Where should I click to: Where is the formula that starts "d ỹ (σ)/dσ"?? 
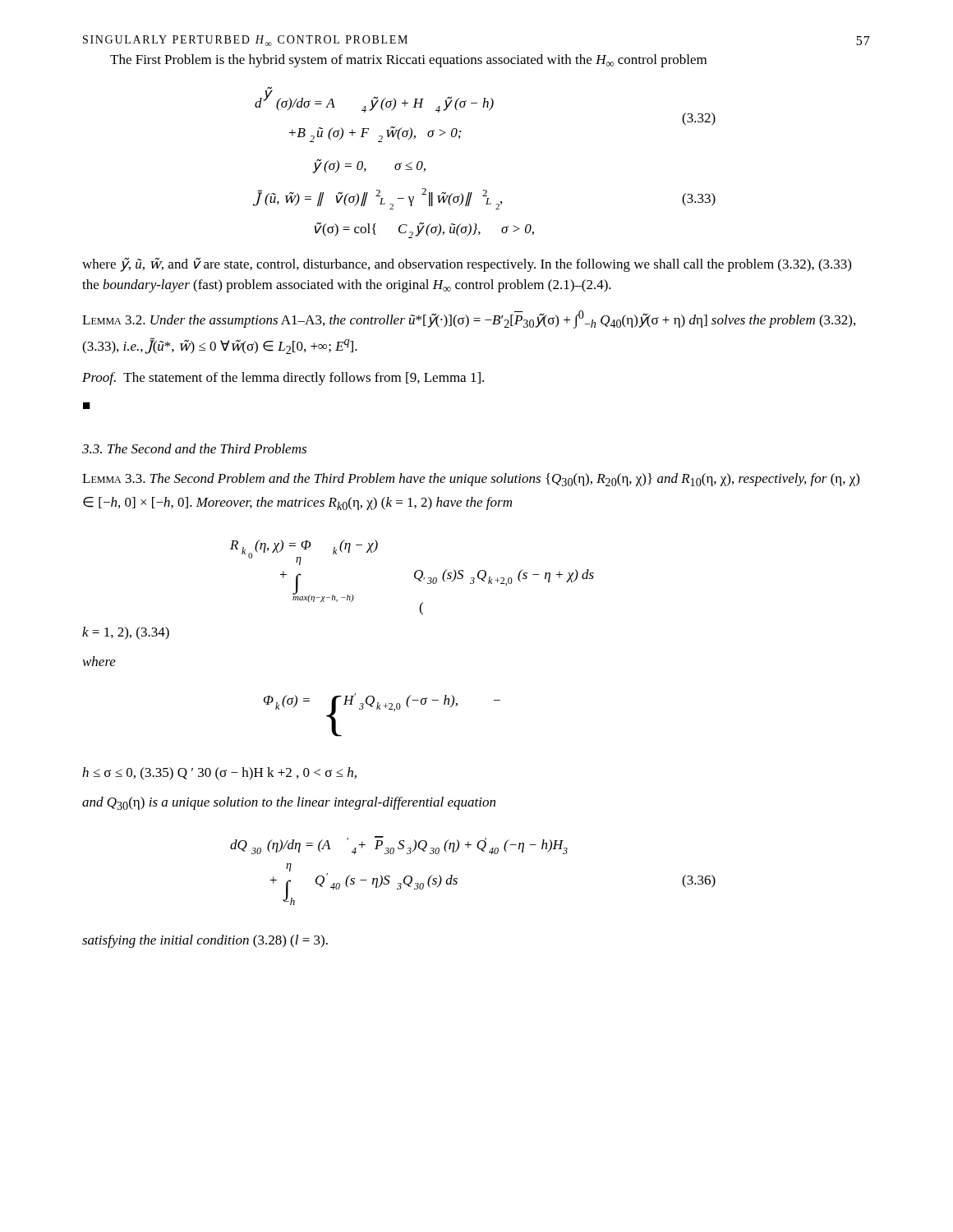391,110
